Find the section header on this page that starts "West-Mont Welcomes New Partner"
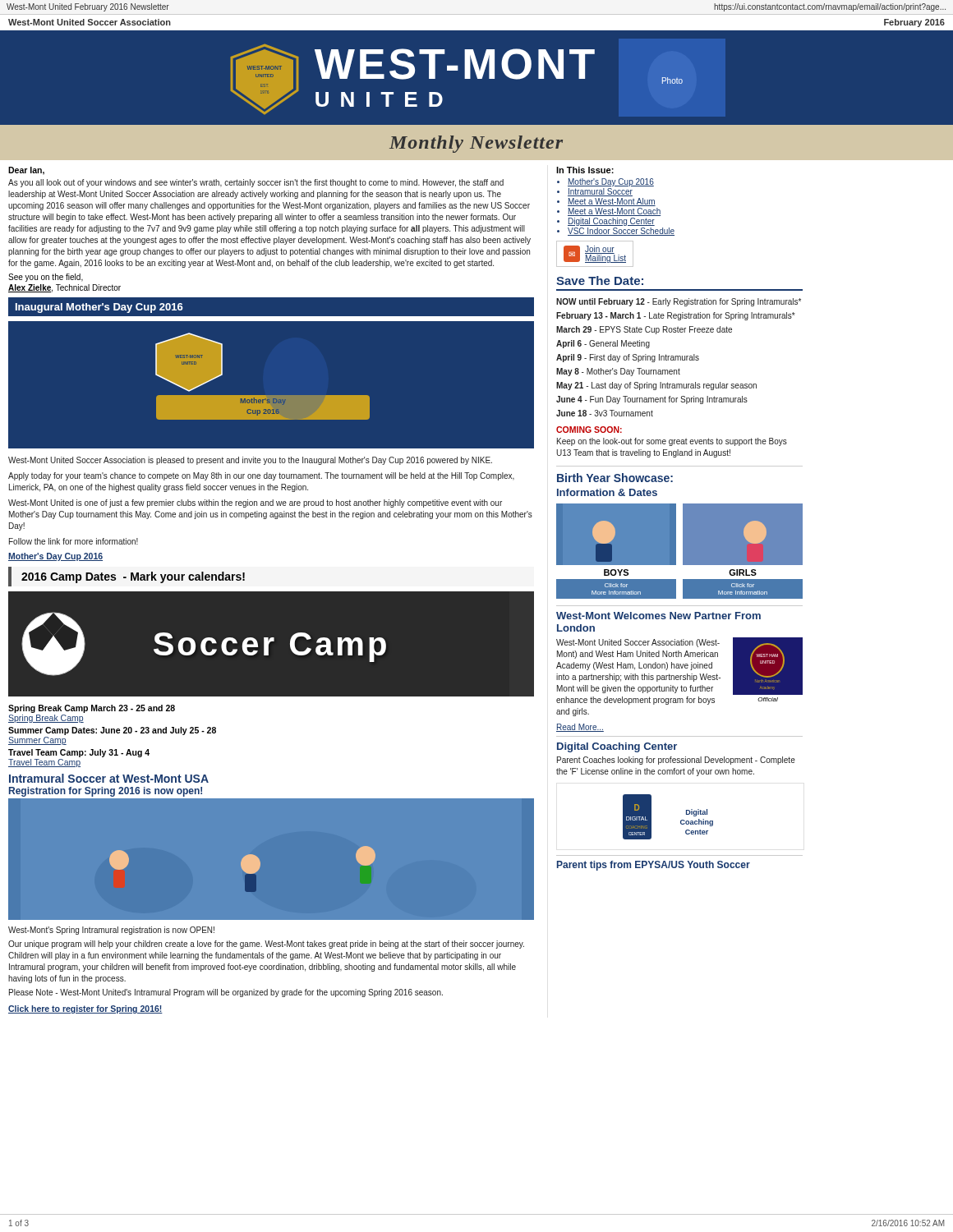Image resolution: width=953 pixels, height=1232 pixels. pyautogui.click(x=659, y=622)
